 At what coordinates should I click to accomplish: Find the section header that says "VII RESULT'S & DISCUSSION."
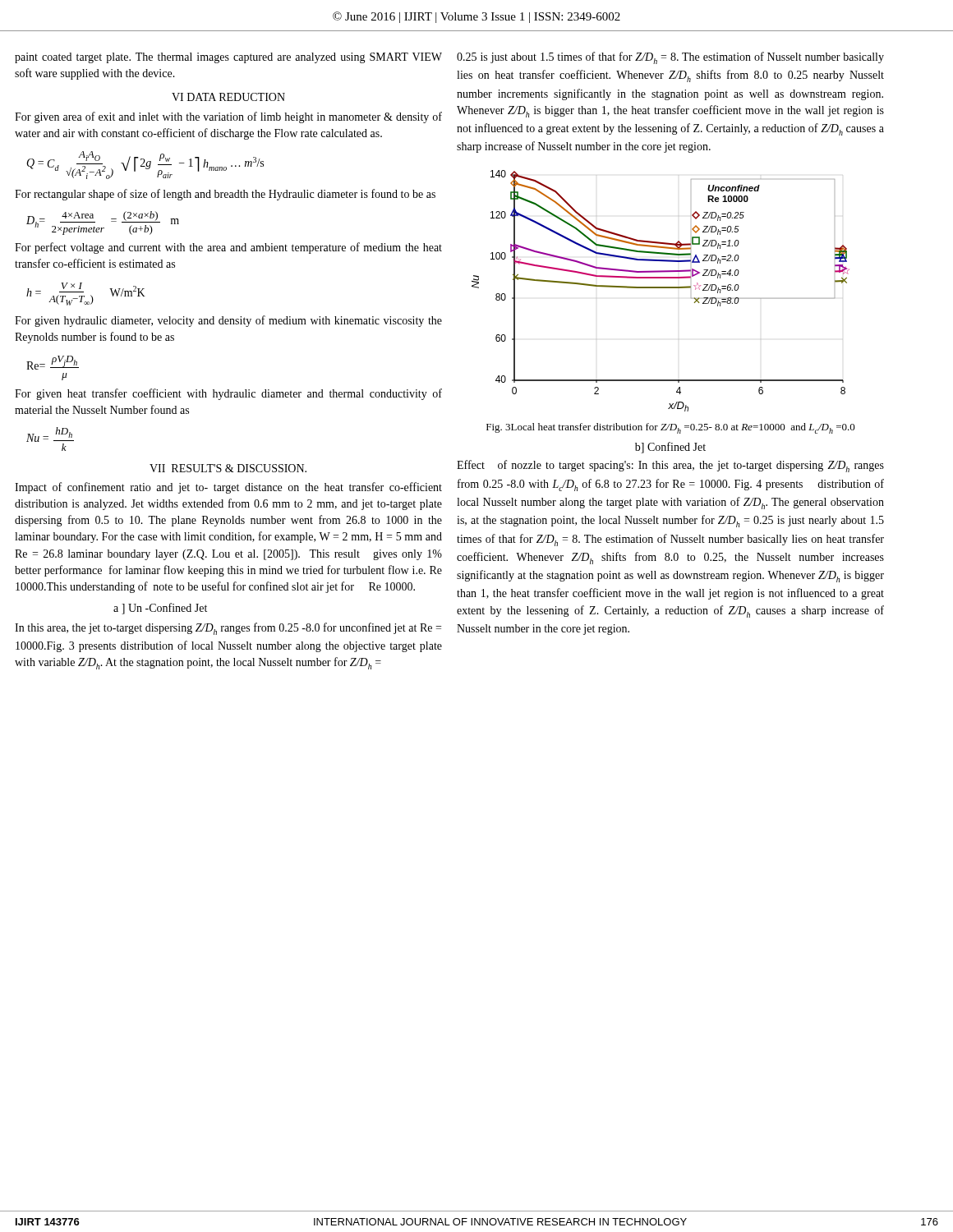click(228, 468)
